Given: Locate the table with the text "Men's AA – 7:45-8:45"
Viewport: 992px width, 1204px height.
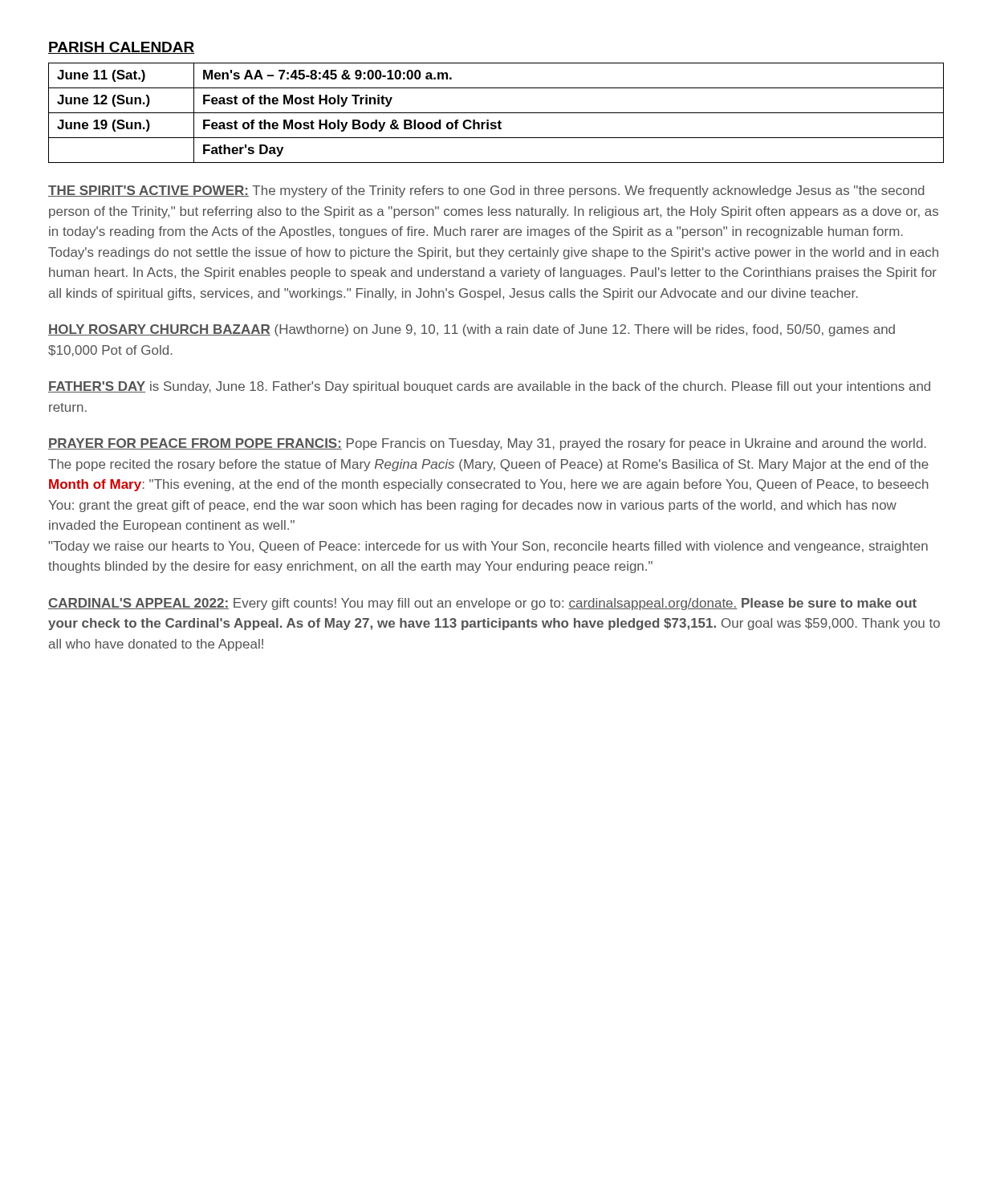Looking at the screenshot, I should coord(496,113).
